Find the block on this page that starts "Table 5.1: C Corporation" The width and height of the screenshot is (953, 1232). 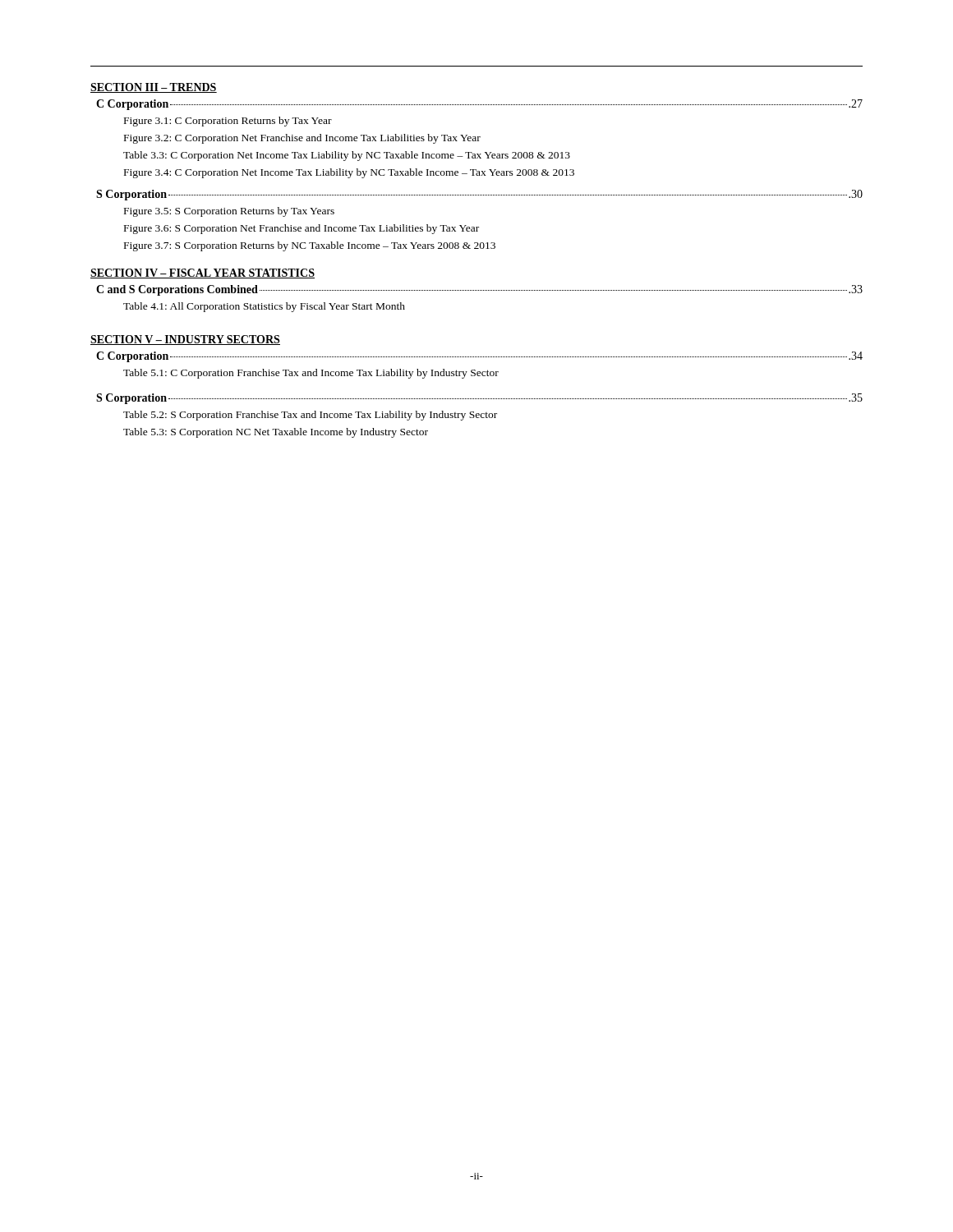(311, 373)
